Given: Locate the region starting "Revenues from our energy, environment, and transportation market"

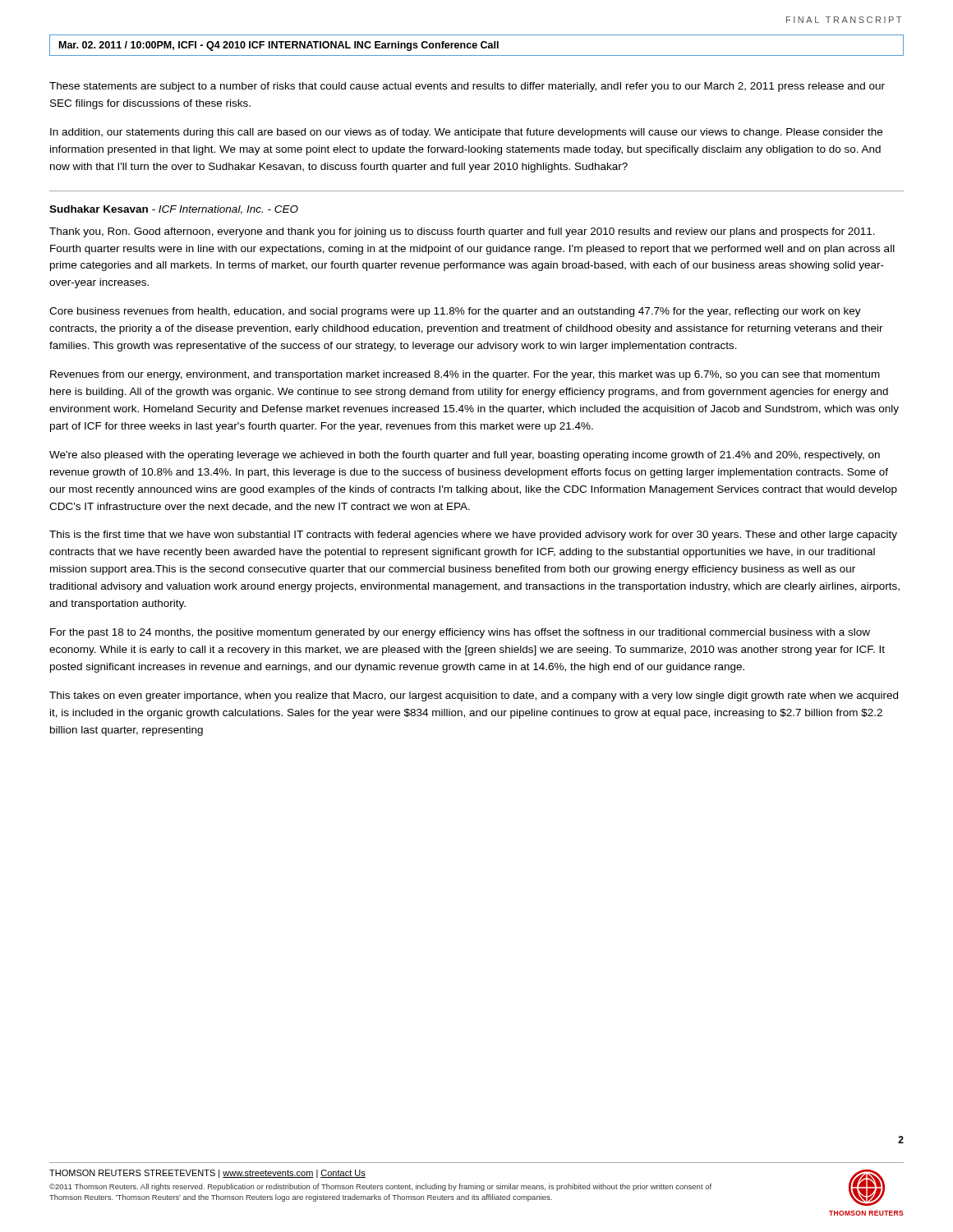Looking at the screenshot, I should point(474,400).
